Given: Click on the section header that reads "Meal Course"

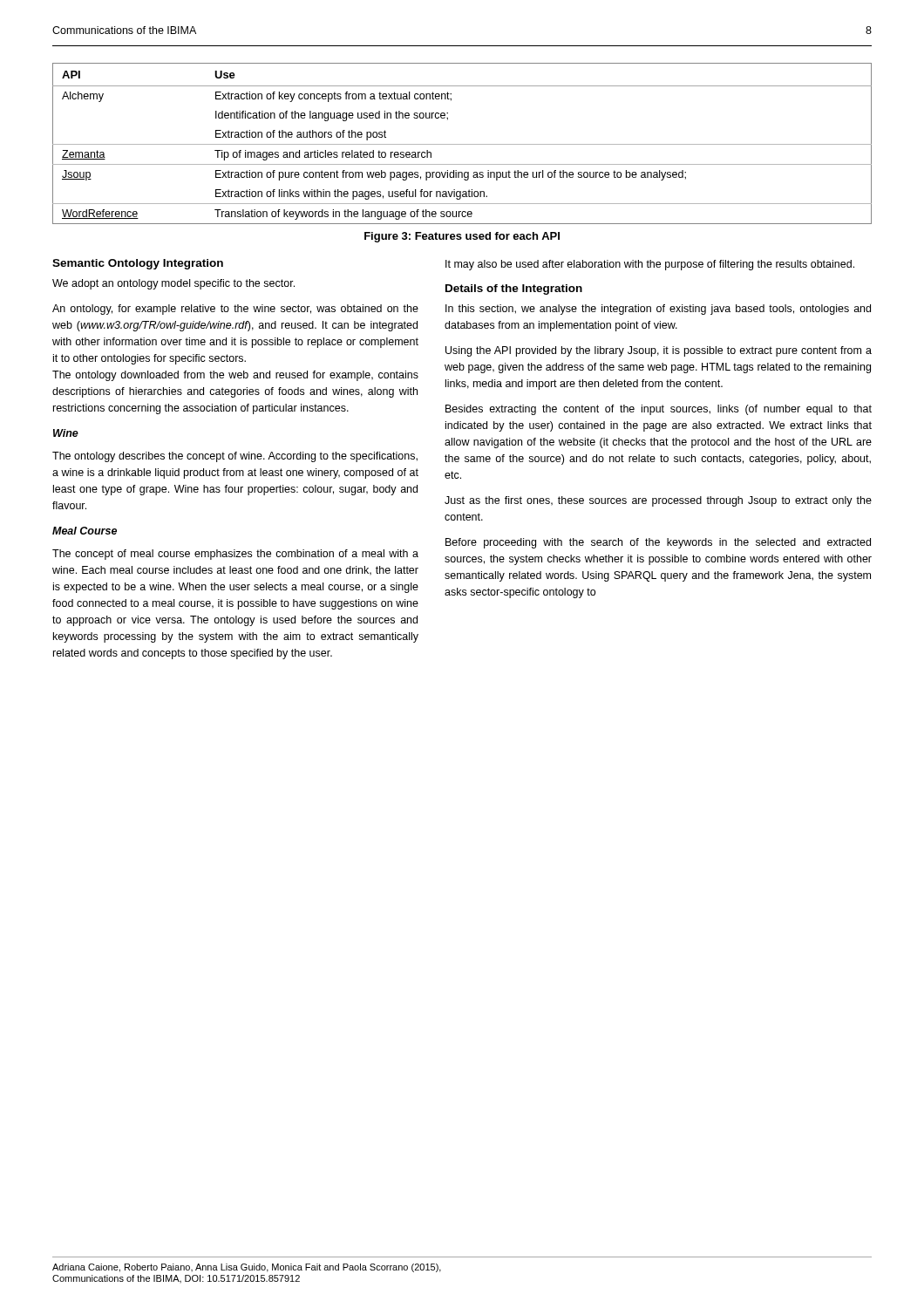Looking at the screenshot, I should (x=85, y=531).
